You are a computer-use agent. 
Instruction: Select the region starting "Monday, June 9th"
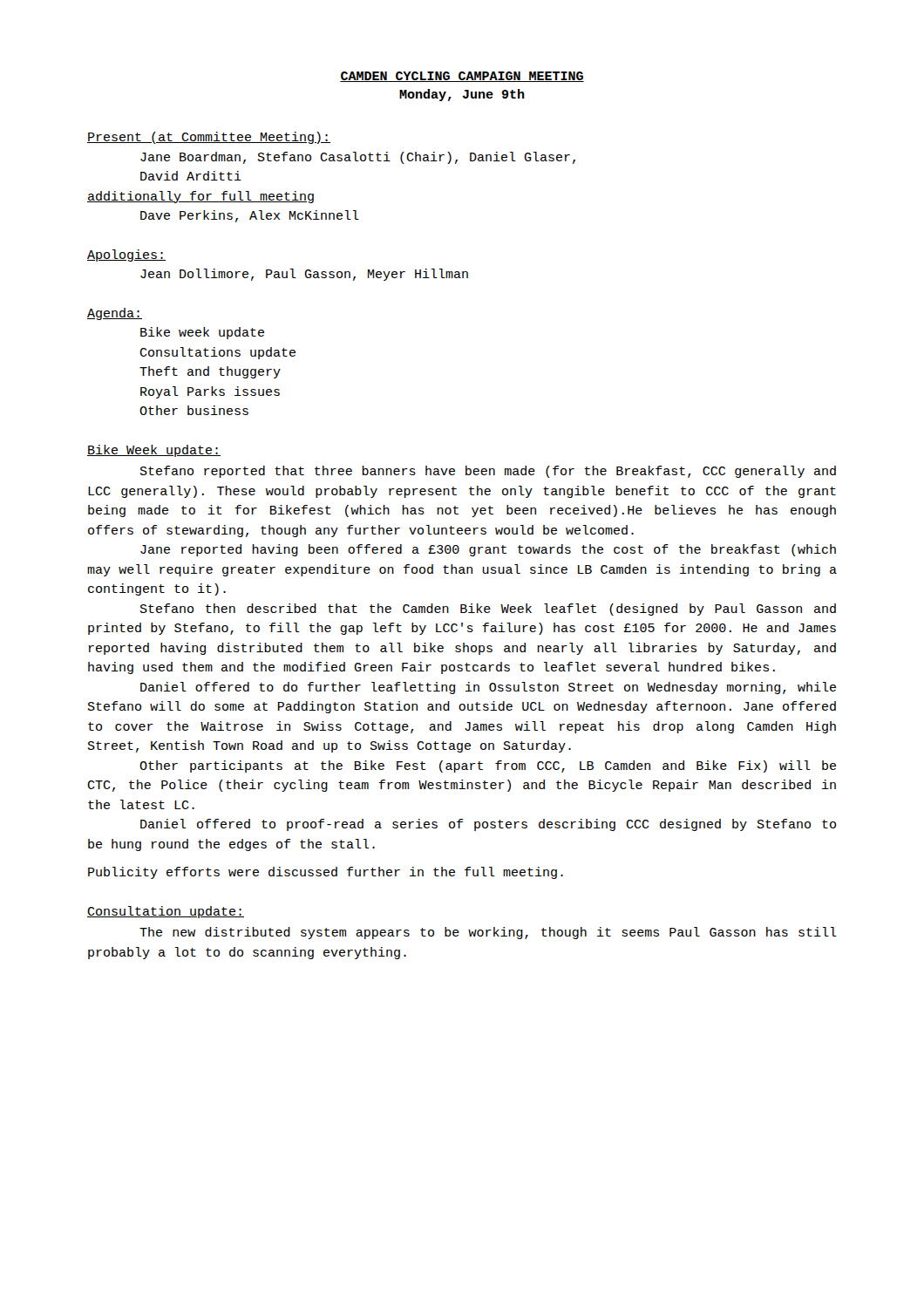(x=462, y=95)
